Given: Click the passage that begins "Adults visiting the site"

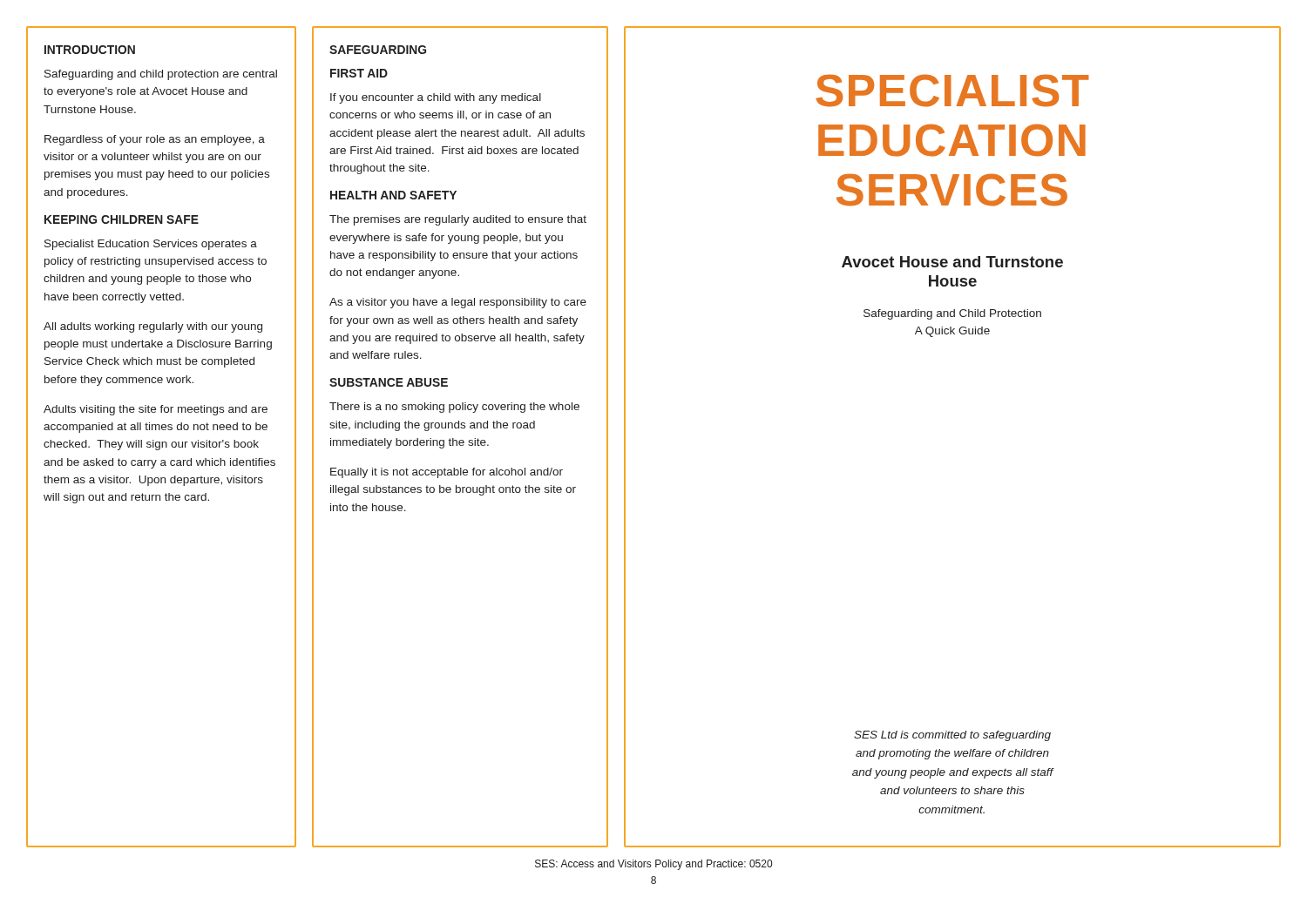Looking at the screenshot, I should click(x=160, y=453).
